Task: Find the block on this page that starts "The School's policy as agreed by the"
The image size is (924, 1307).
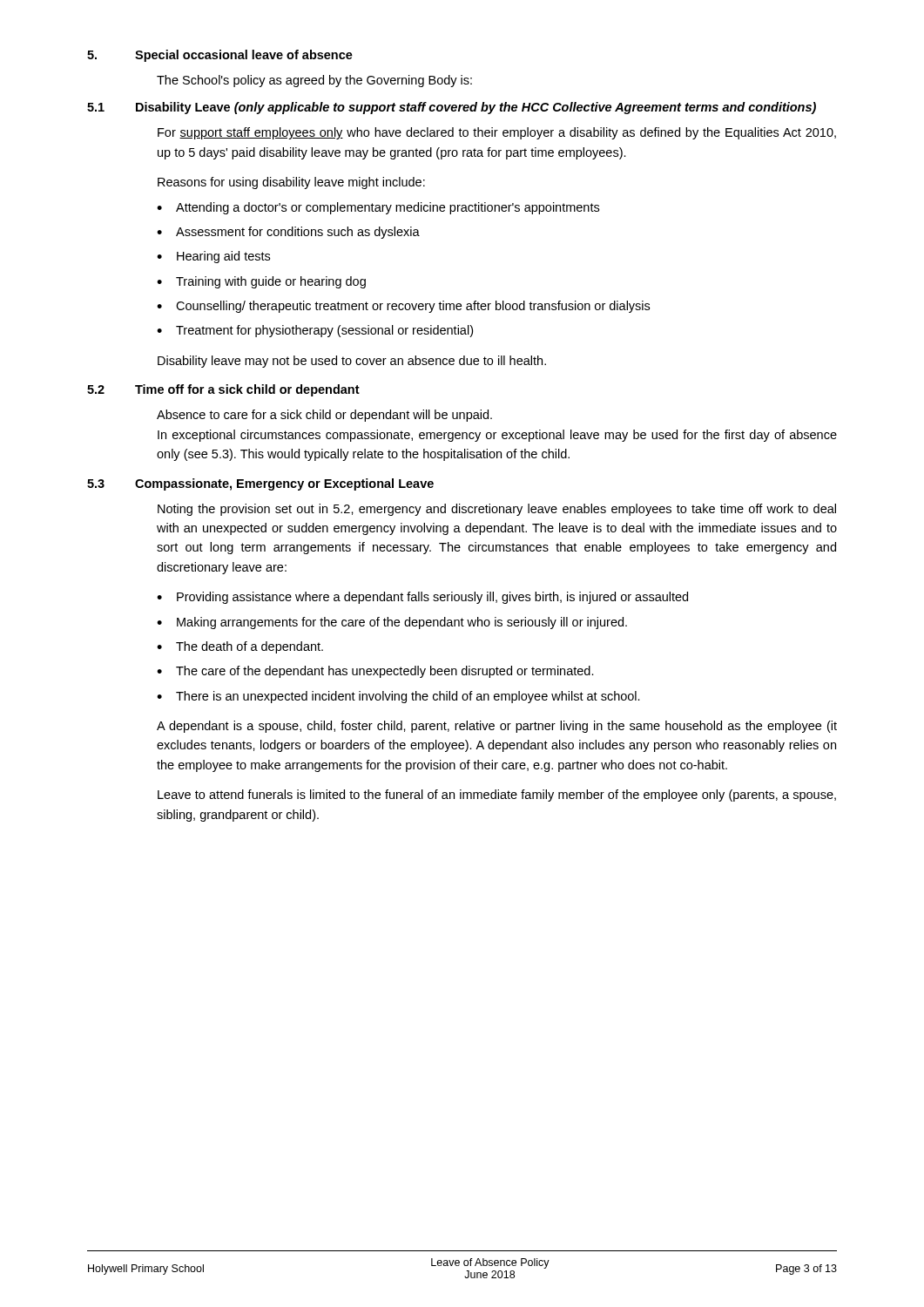Action: pyautogui.click(x=315, y=80)
